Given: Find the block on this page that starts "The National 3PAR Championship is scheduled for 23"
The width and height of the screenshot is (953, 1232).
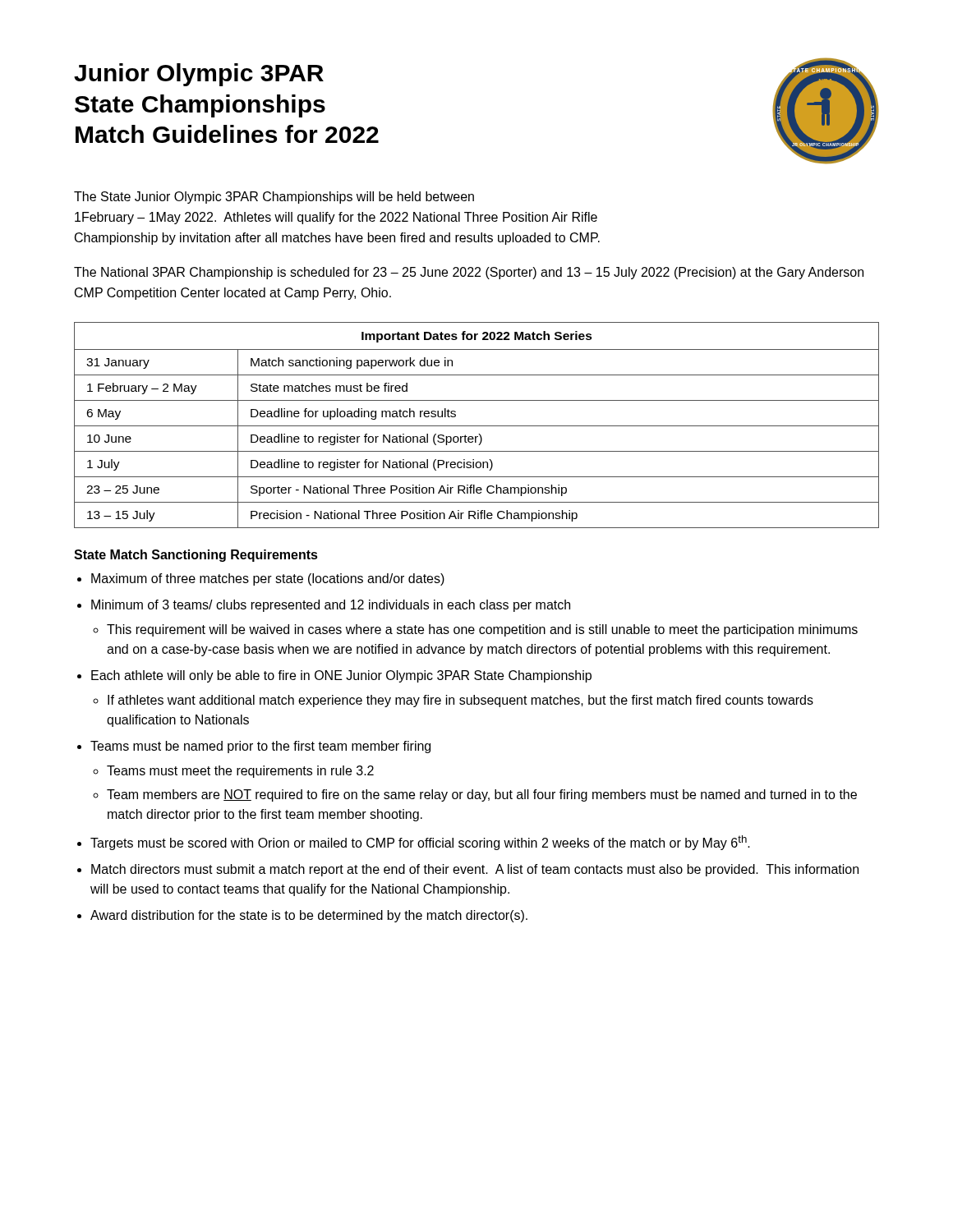Looking at the screenshot, I should click(x=469, y=283).
